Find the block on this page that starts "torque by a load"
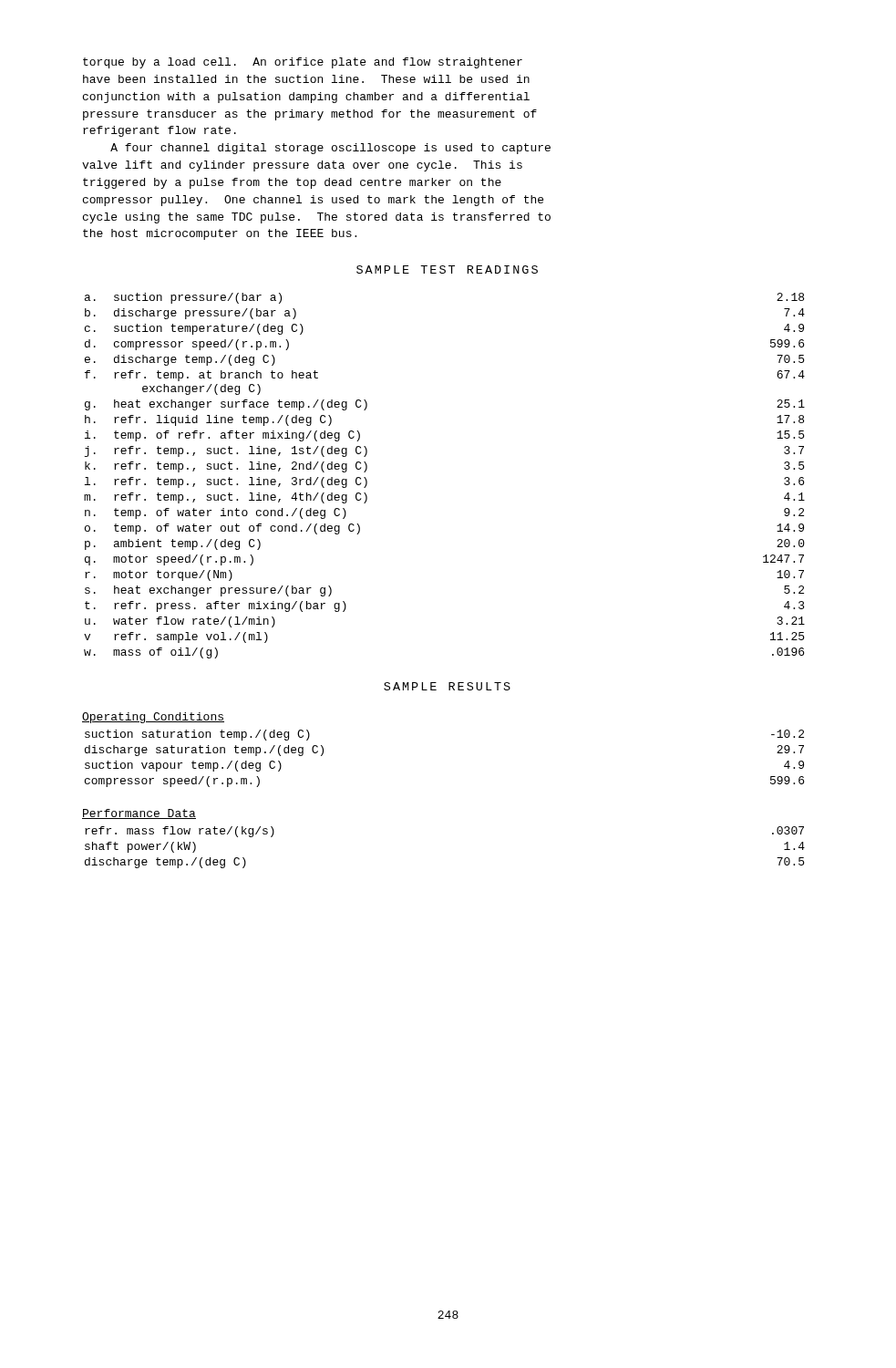896x1368 pixels. [317, 148]
